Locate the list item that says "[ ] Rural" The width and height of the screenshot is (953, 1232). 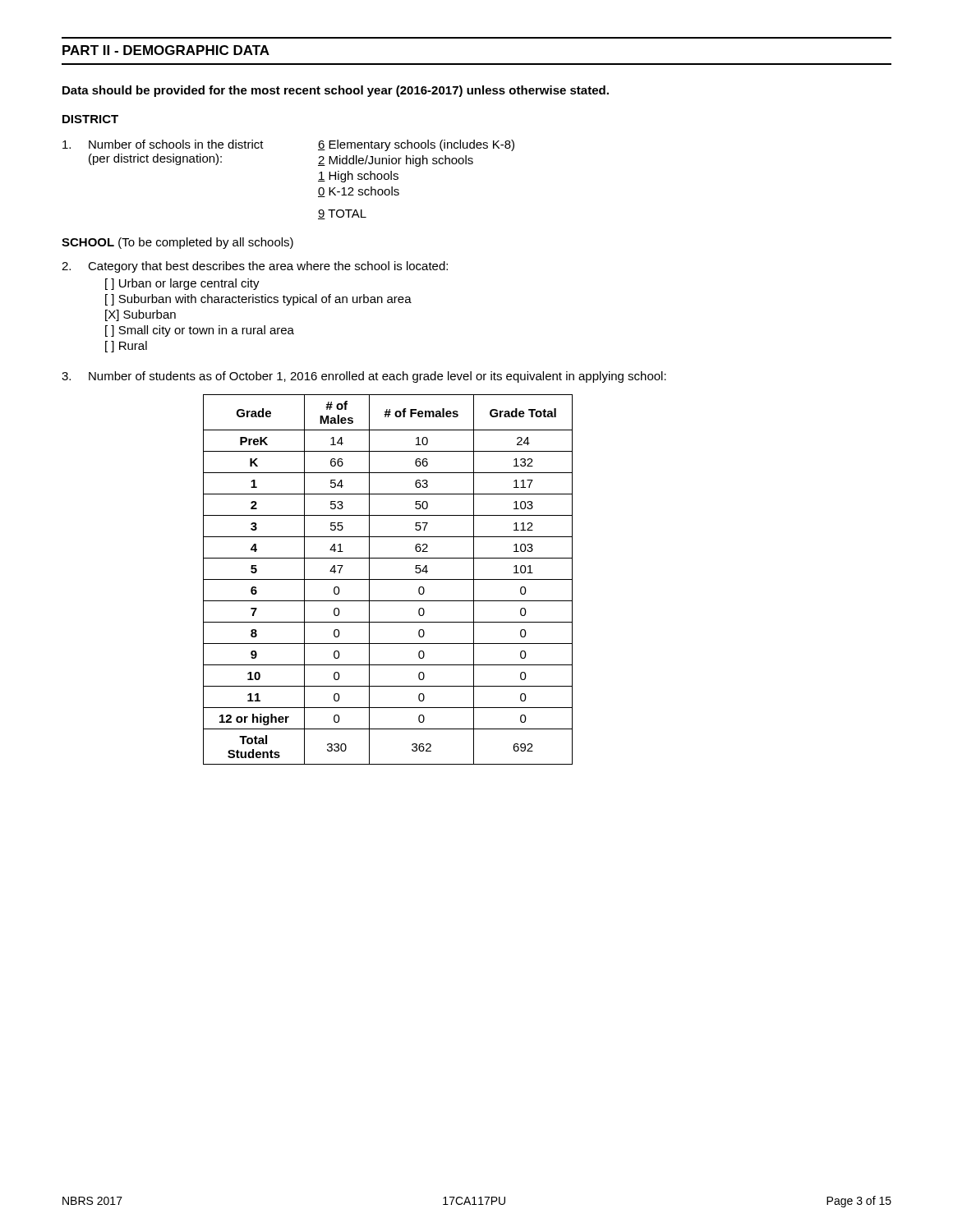click(126, 345)
